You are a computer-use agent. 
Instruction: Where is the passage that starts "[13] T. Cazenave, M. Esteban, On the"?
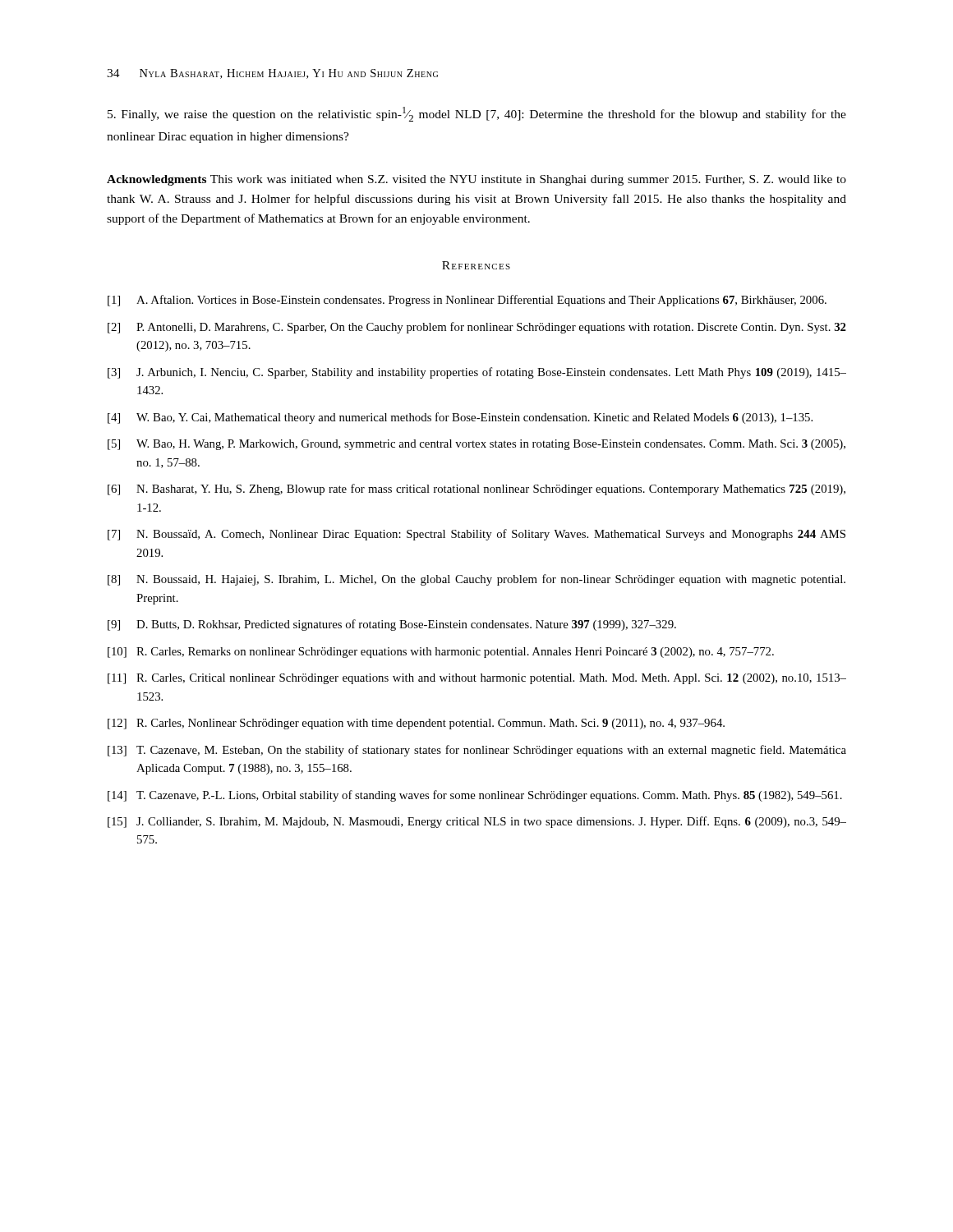pos(476,759)
